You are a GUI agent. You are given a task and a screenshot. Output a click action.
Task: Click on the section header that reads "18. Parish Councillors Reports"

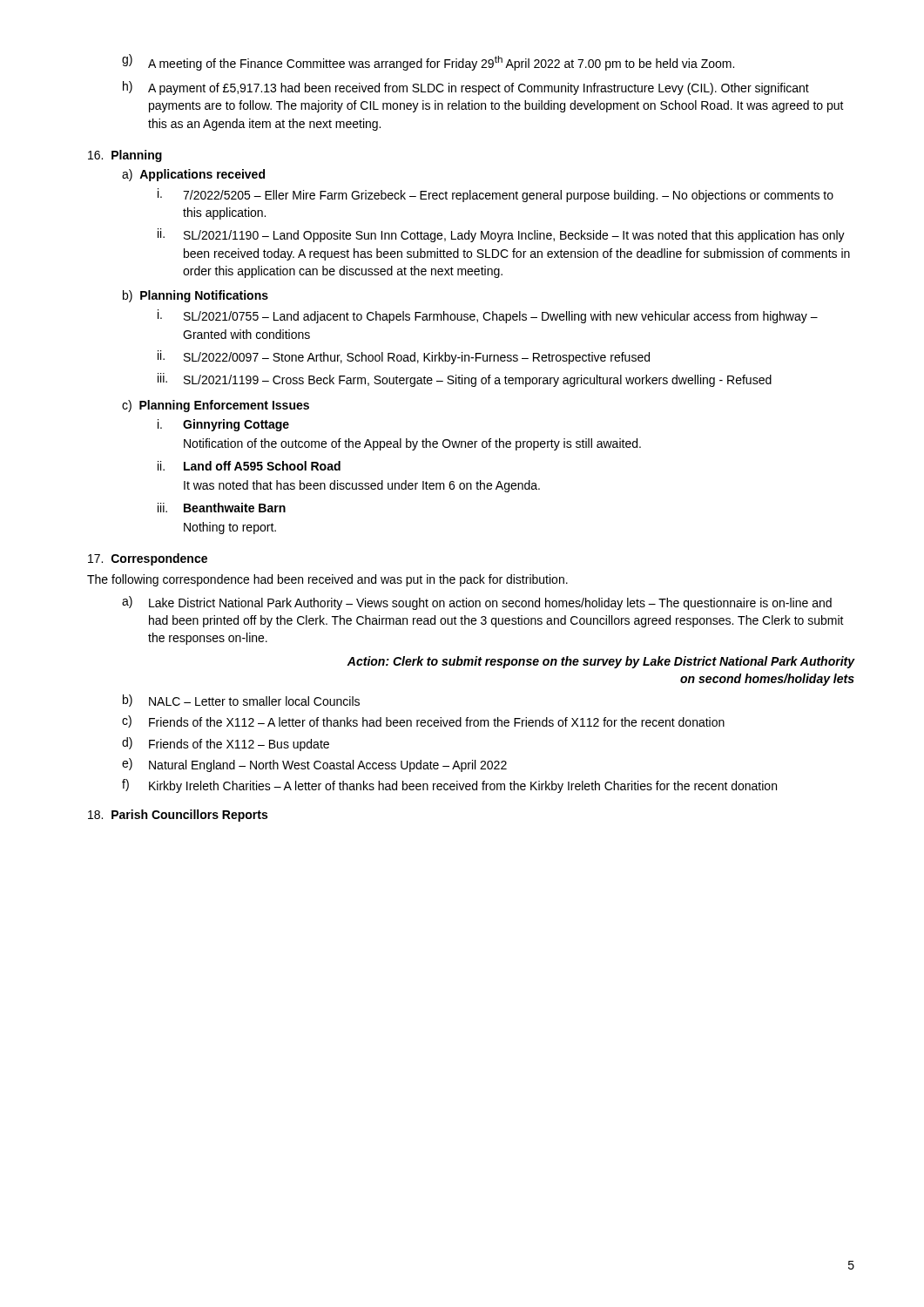[178, 814]
